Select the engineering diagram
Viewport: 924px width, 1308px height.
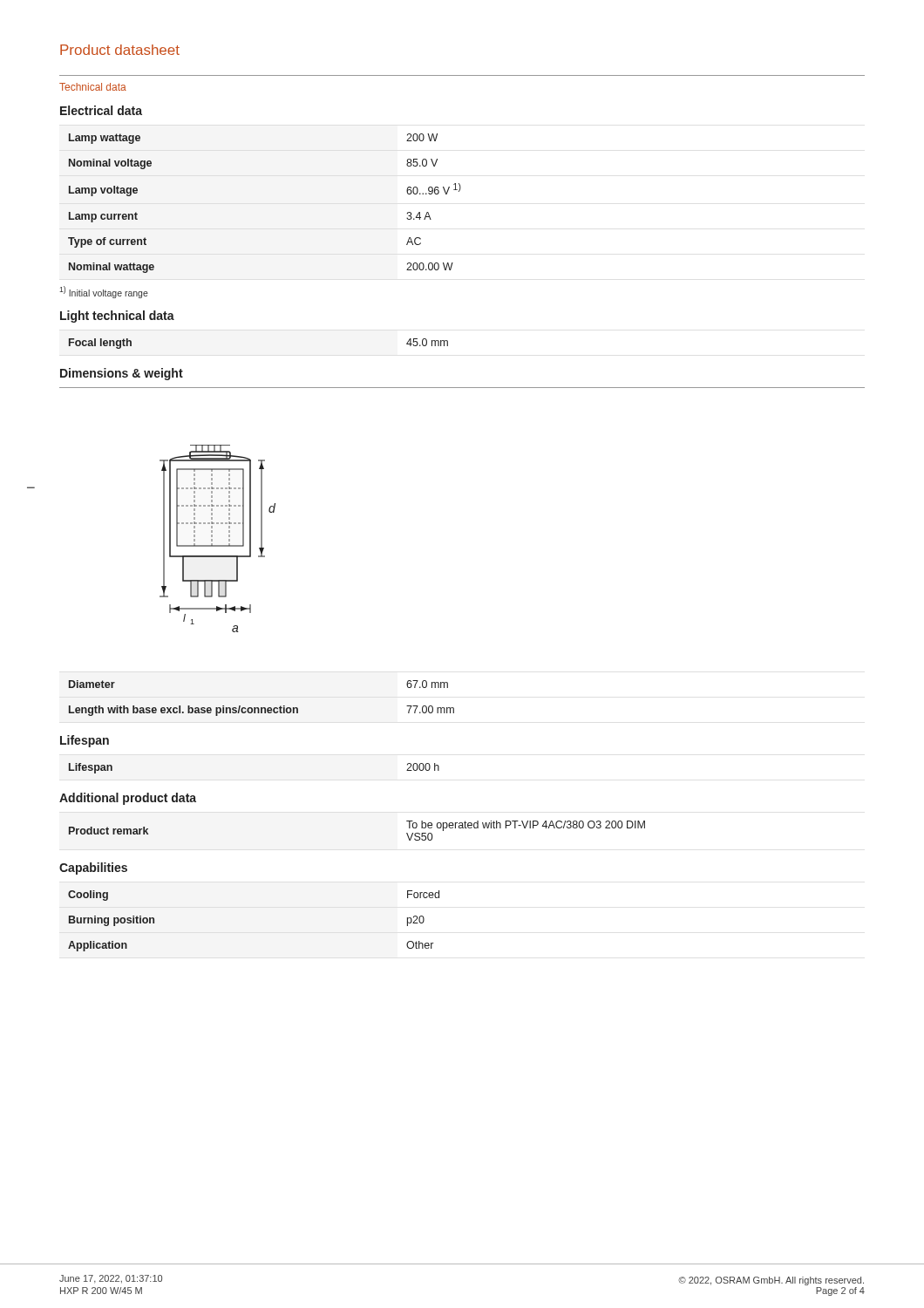tap(462, 531)
